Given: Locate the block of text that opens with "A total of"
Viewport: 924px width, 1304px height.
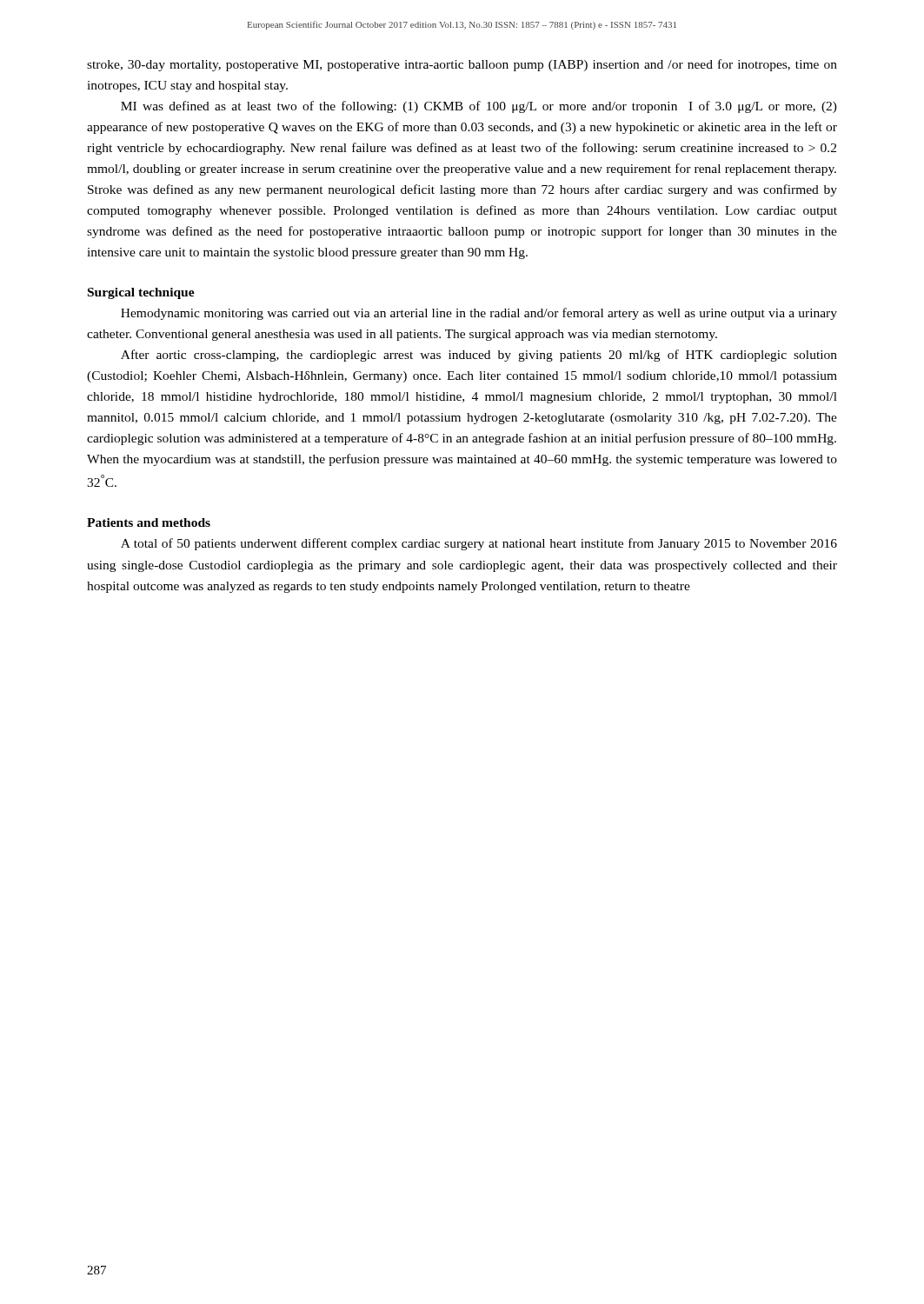Looking at the screenshot, I should click(462, 565).
